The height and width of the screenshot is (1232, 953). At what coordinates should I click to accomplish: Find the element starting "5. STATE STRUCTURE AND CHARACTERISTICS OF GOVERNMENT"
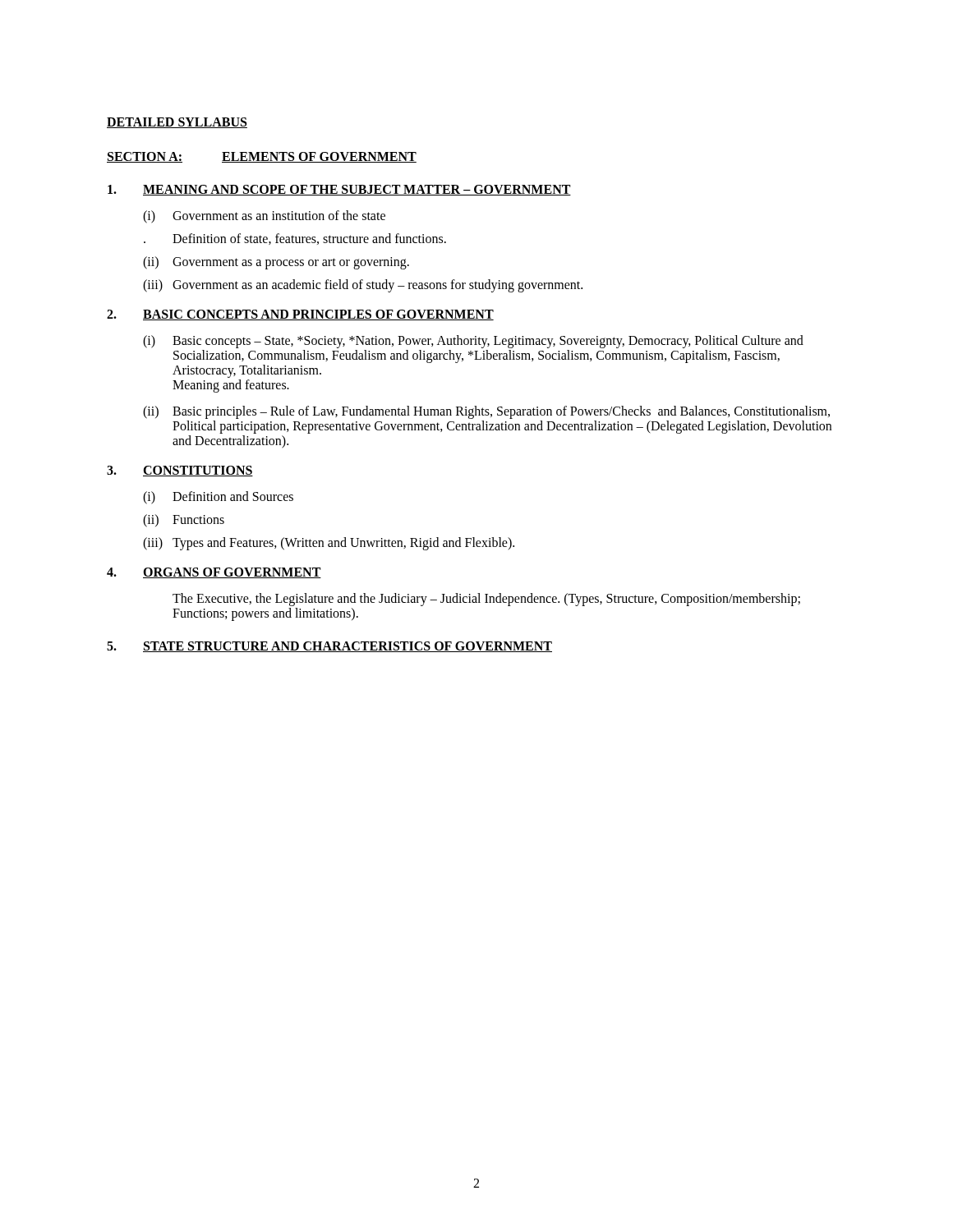[329, 646]
